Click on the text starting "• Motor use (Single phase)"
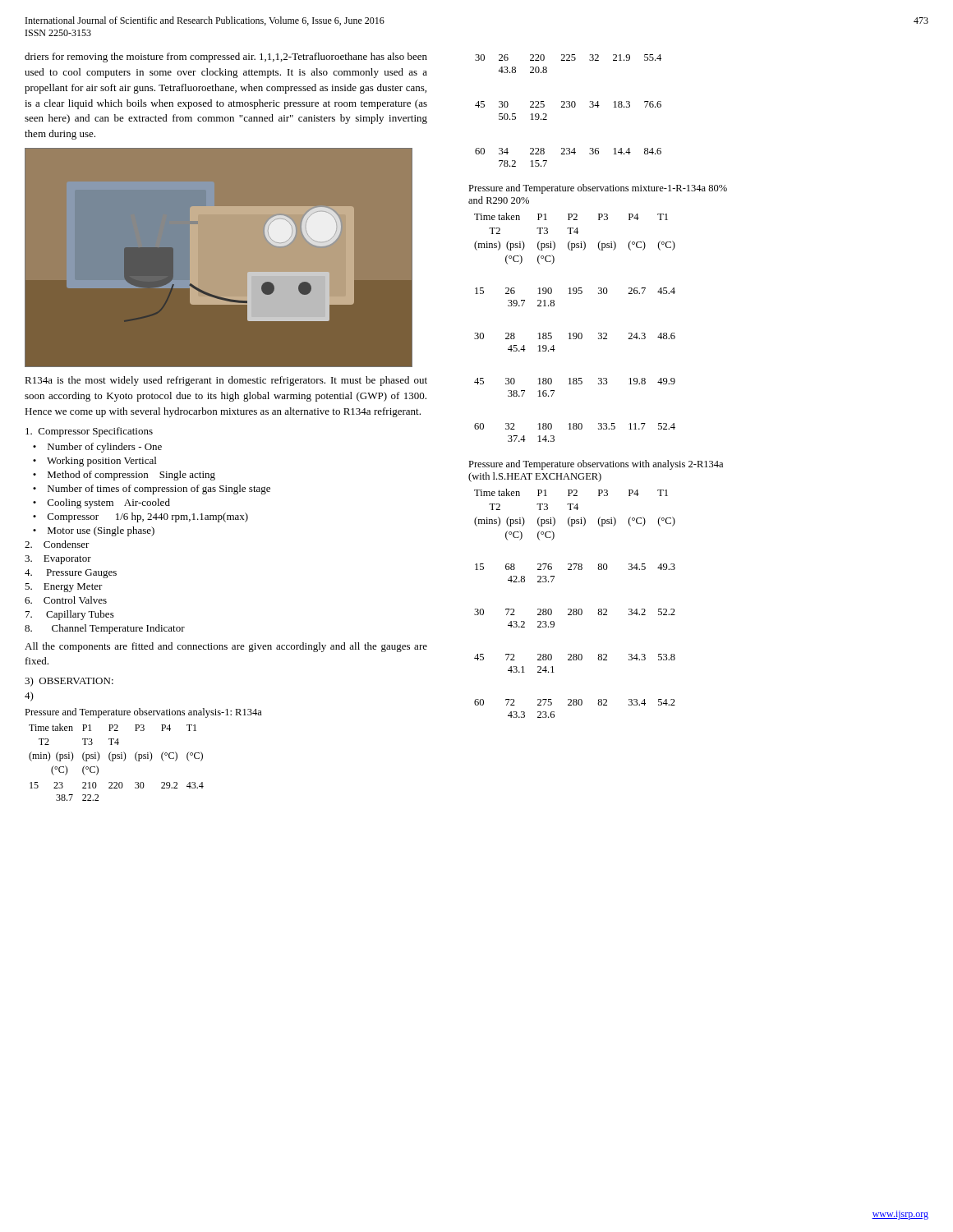Screen dimensions: 1232x953 pos(90,530)
